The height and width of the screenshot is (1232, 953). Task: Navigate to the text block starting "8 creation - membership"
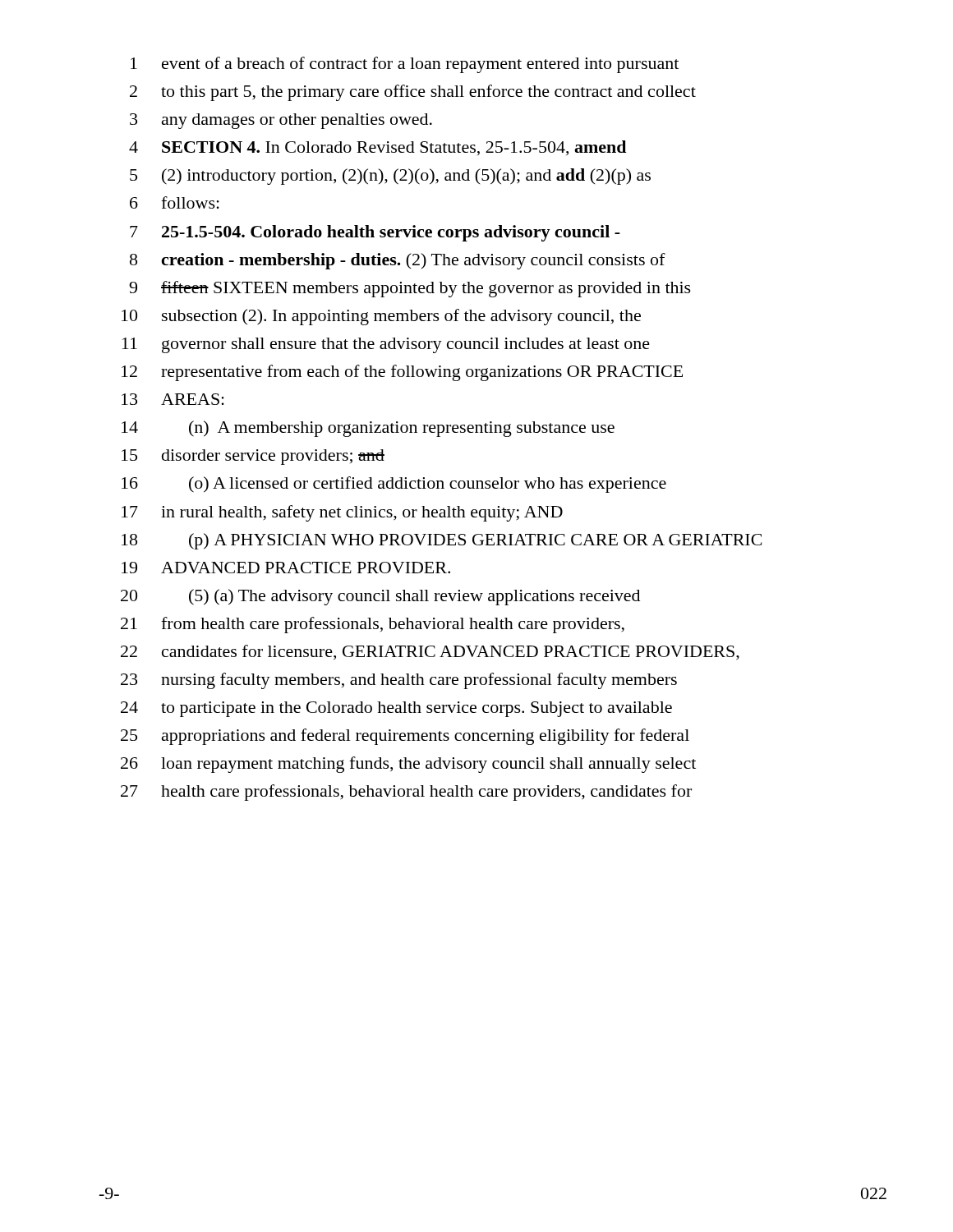point(493,259)
